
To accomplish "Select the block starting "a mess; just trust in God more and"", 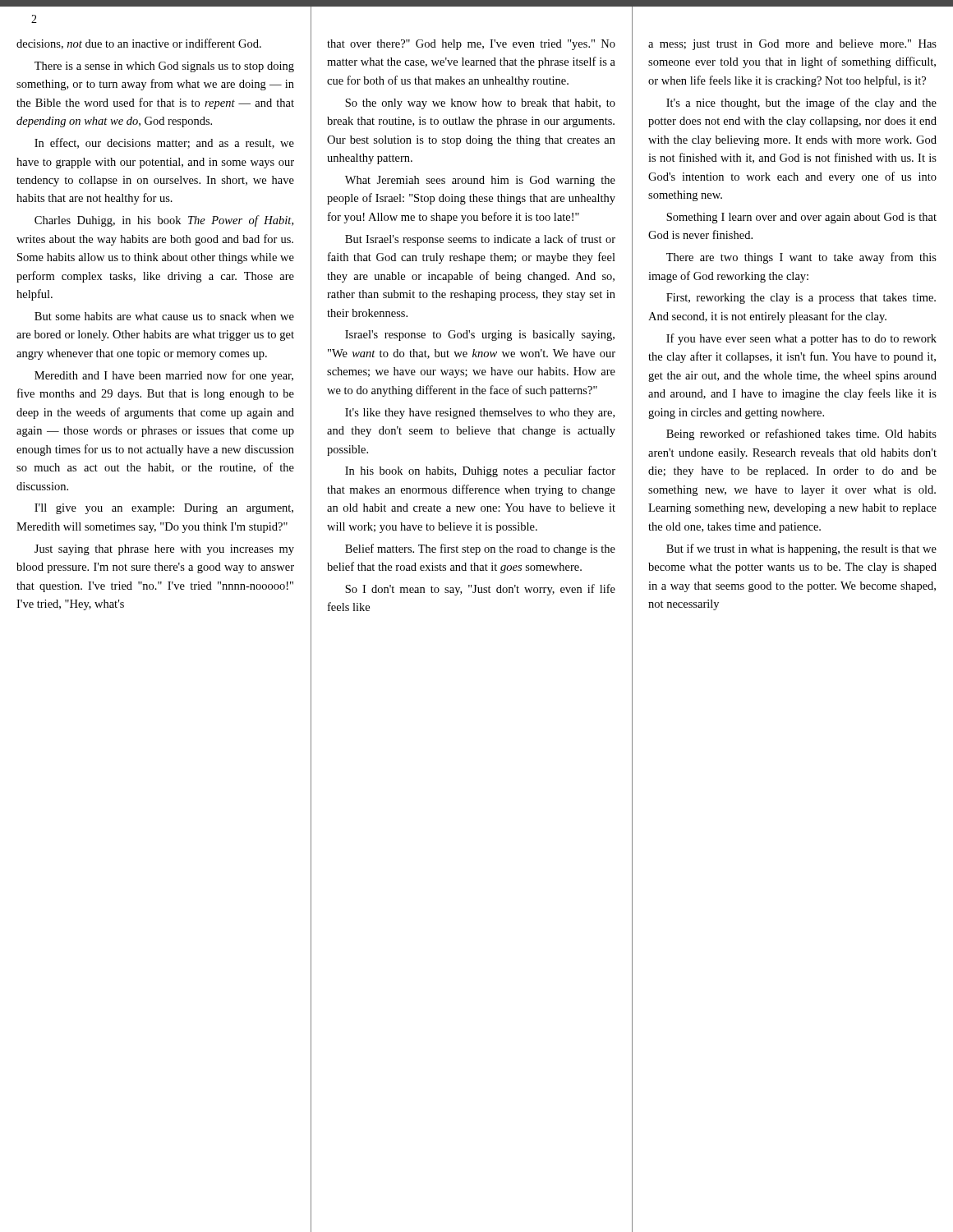I will tap(792, 324).
